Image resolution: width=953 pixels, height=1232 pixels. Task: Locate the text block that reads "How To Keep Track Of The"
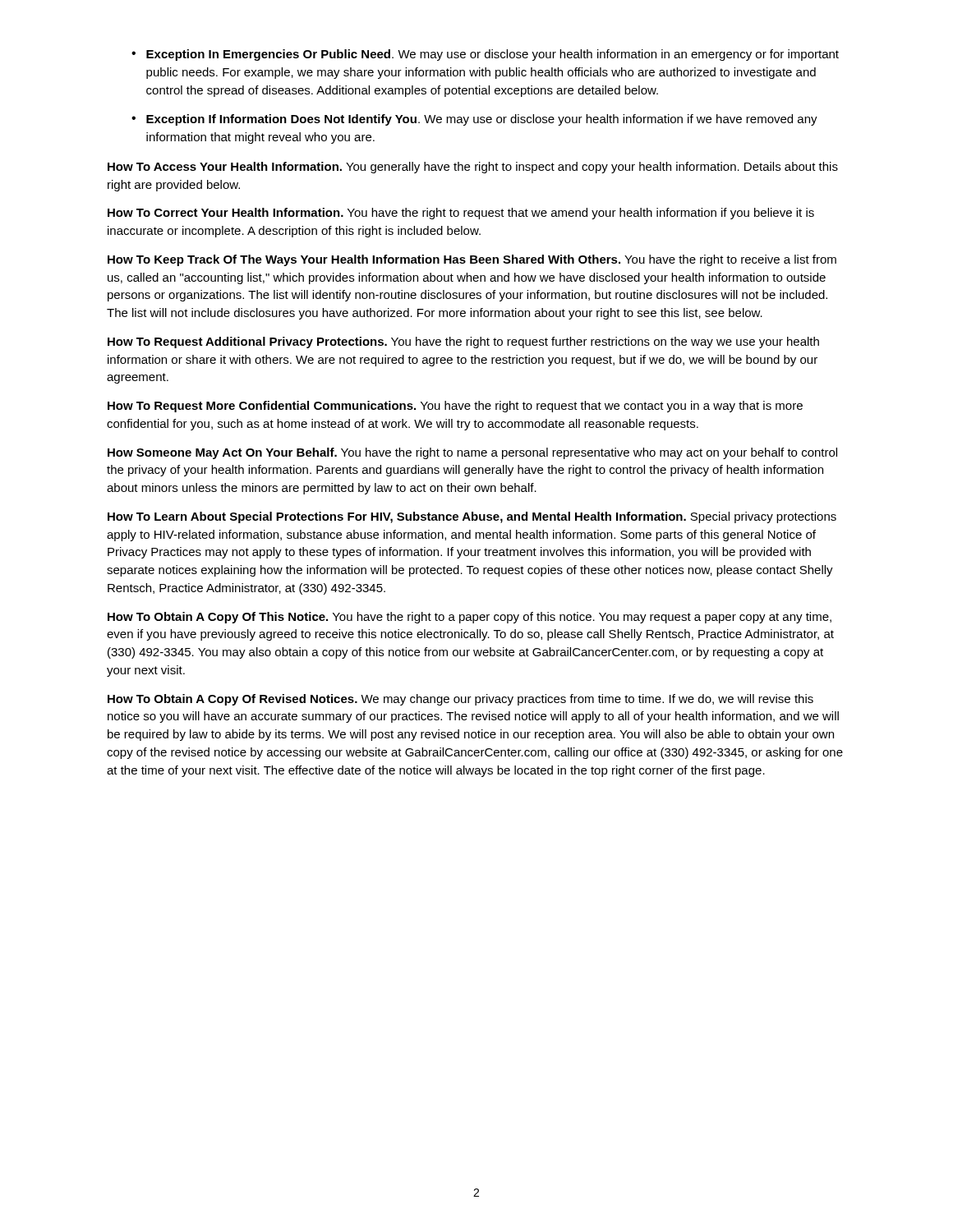click(x=472, y=286)
